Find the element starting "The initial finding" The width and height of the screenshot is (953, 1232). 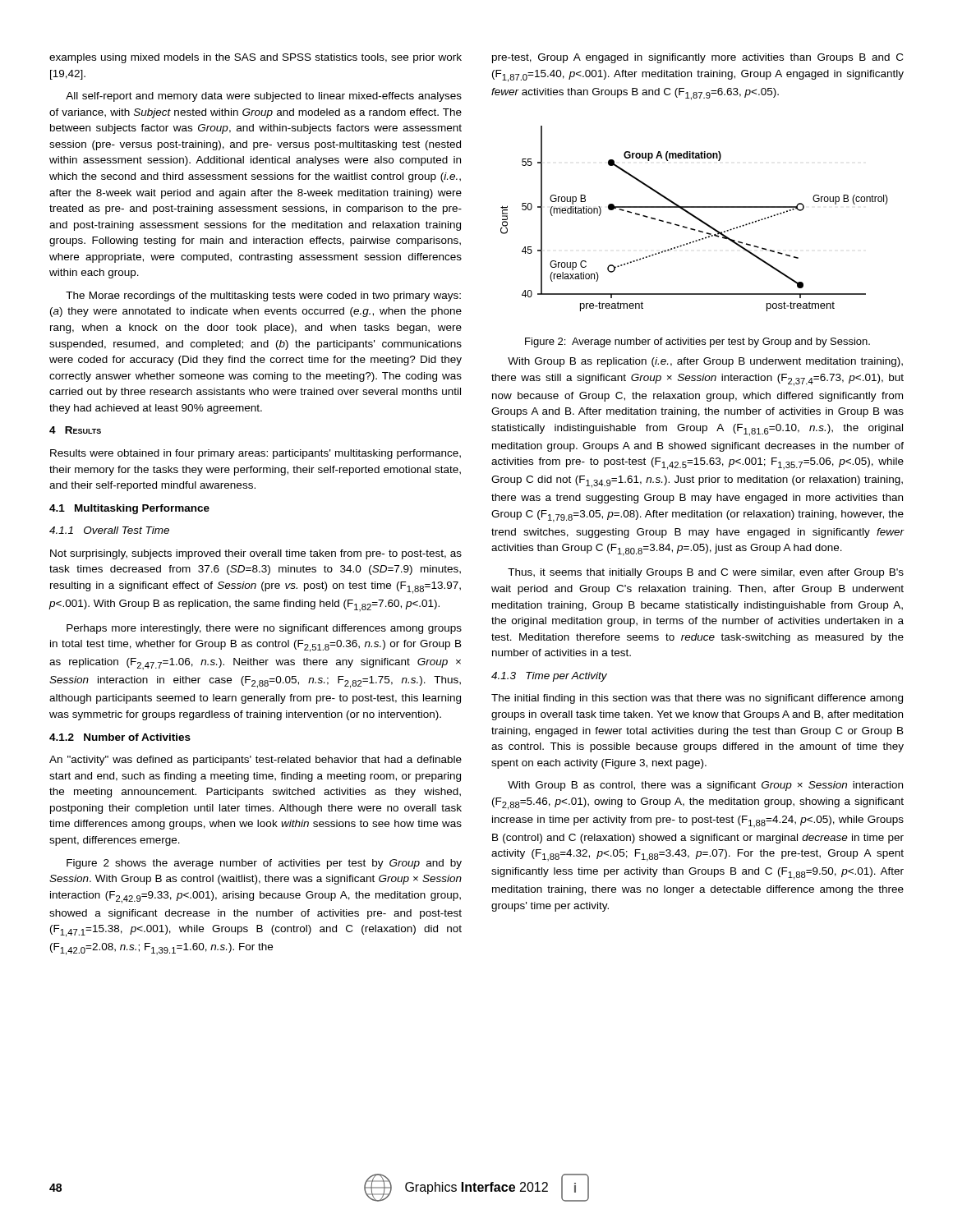pos(698,802)
